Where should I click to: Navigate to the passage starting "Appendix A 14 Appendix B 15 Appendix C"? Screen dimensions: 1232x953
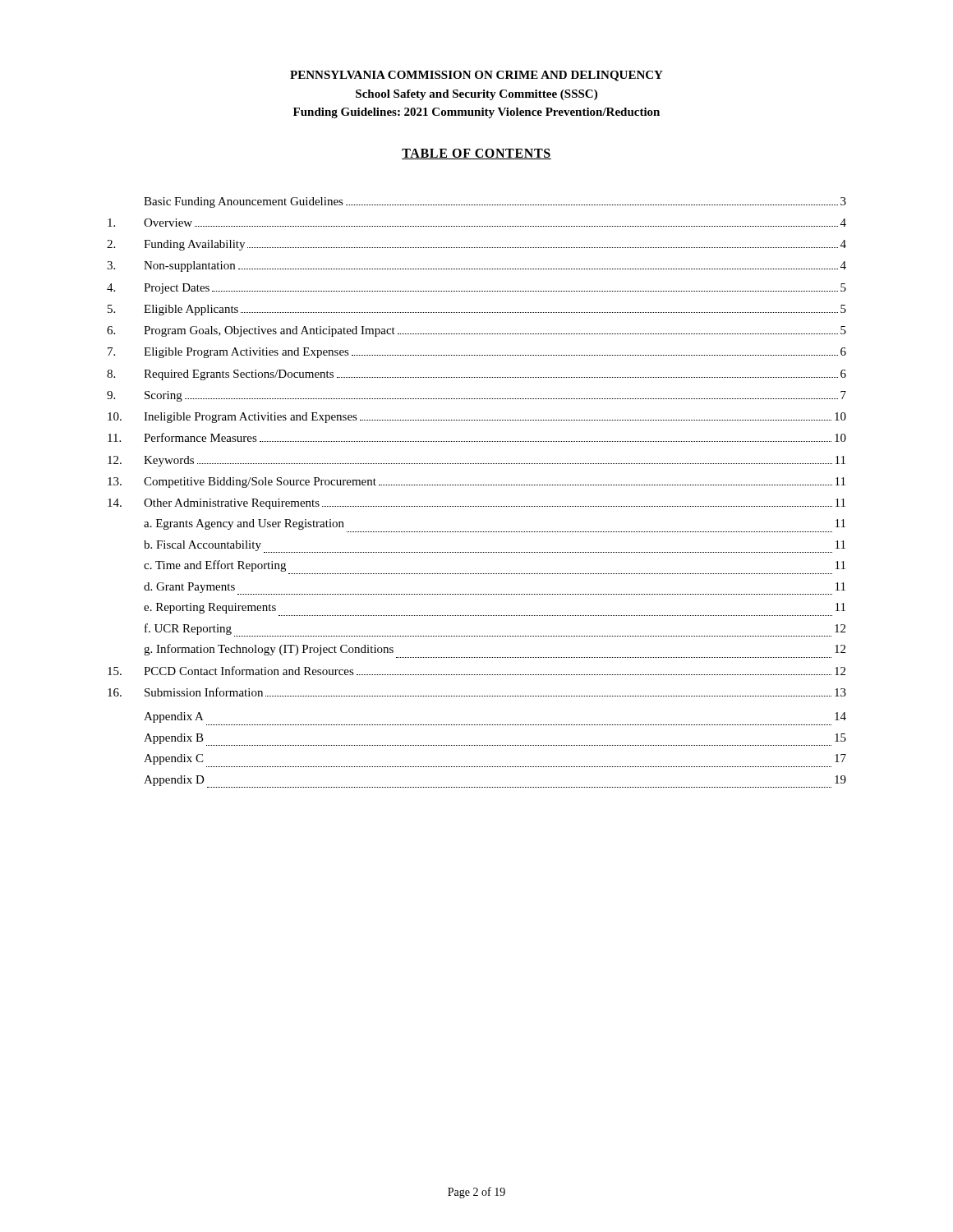coord(495,748)
